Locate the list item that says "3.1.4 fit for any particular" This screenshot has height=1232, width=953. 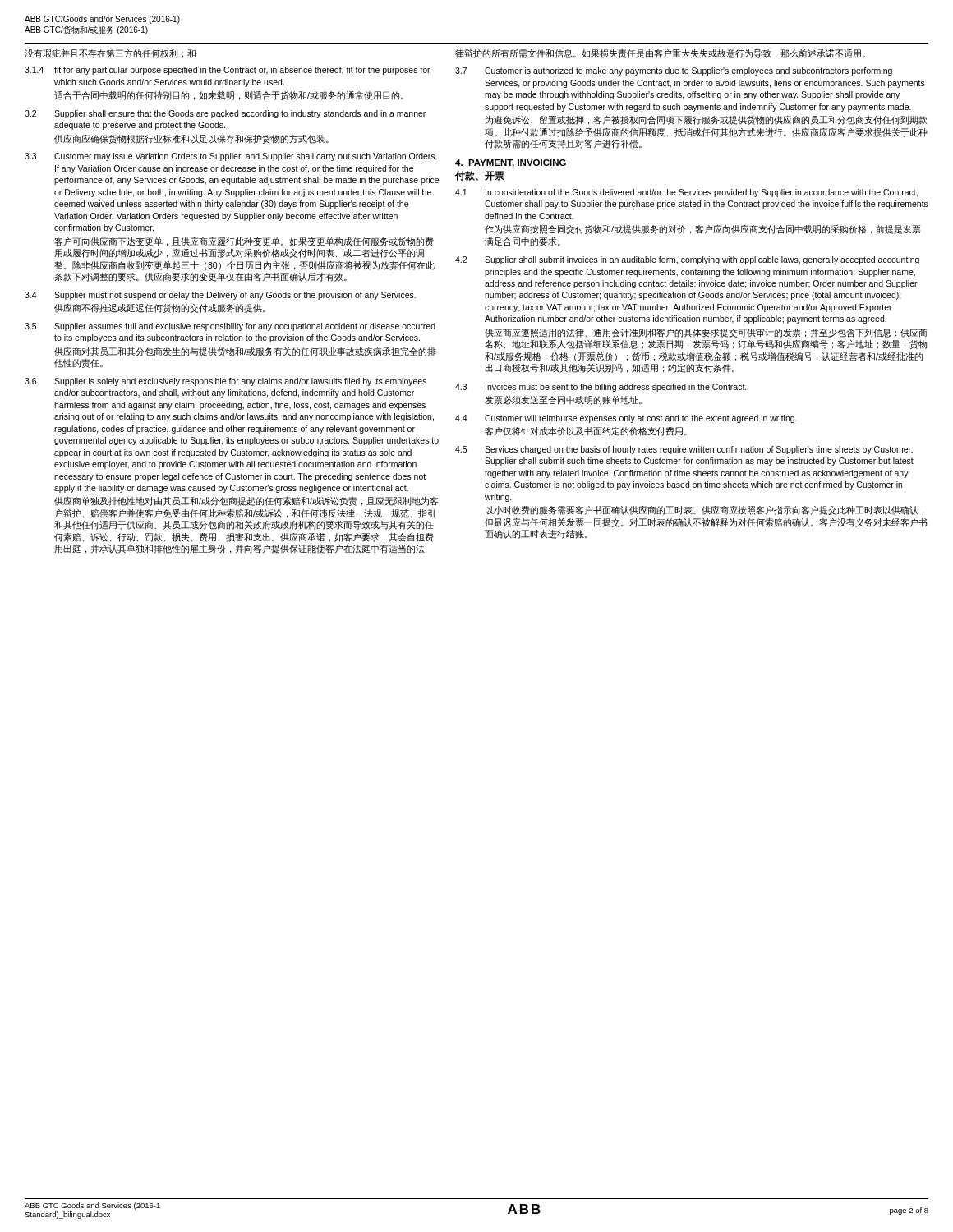point(233,83)
